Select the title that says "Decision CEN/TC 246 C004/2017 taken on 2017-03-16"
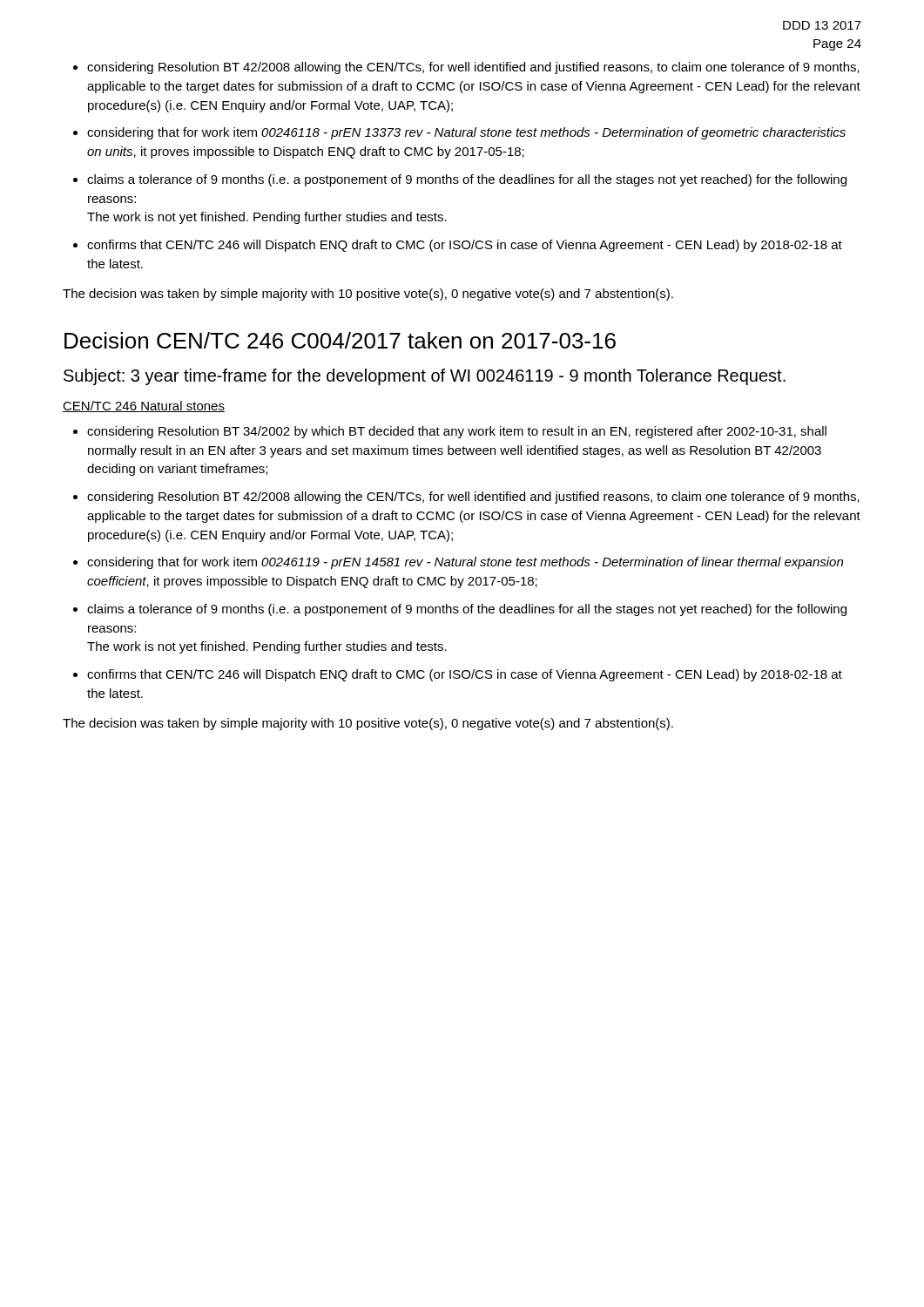 point(340,341)
